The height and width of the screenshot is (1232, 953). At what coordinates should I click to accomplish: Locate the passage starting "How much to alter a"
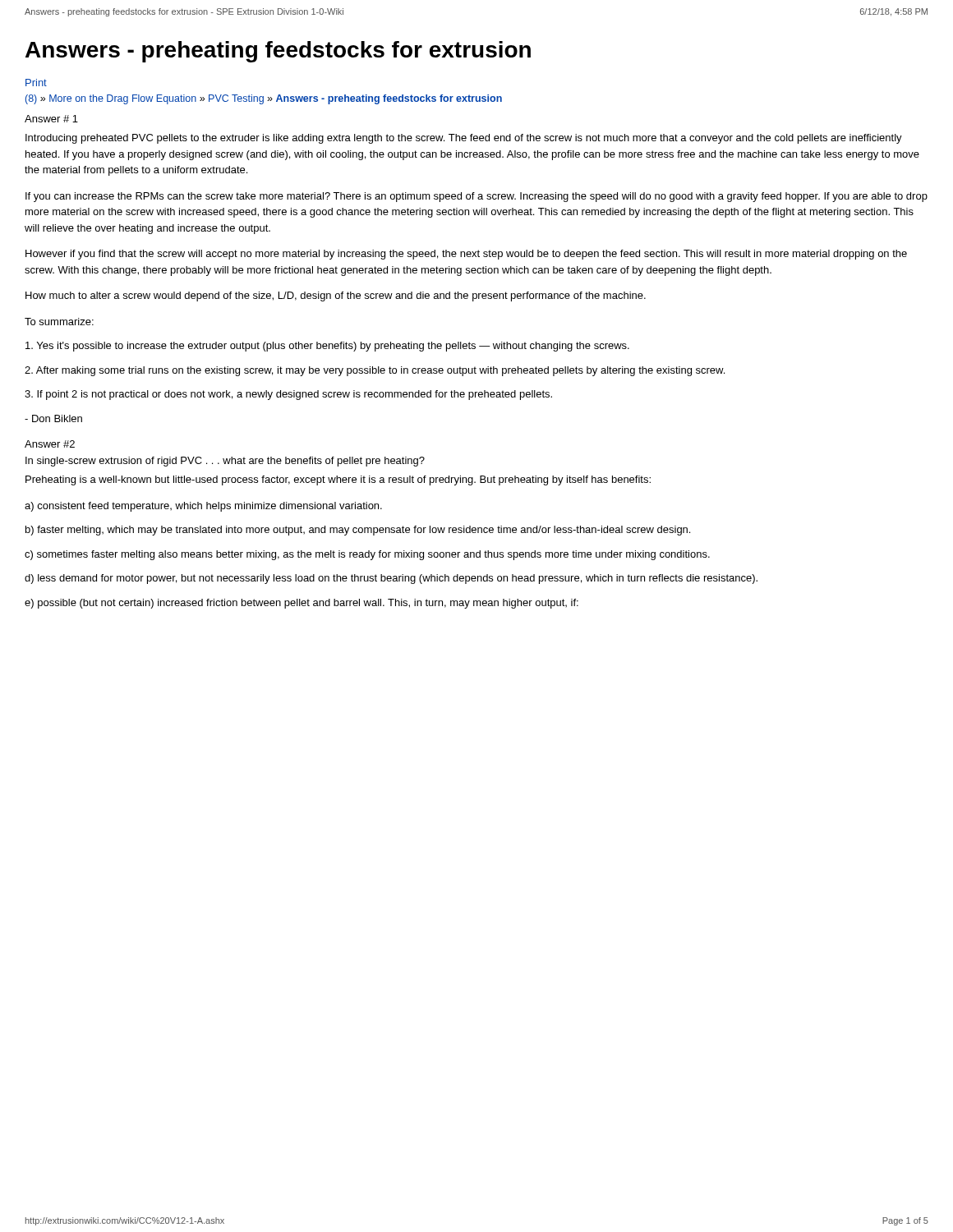coord(335,295)
